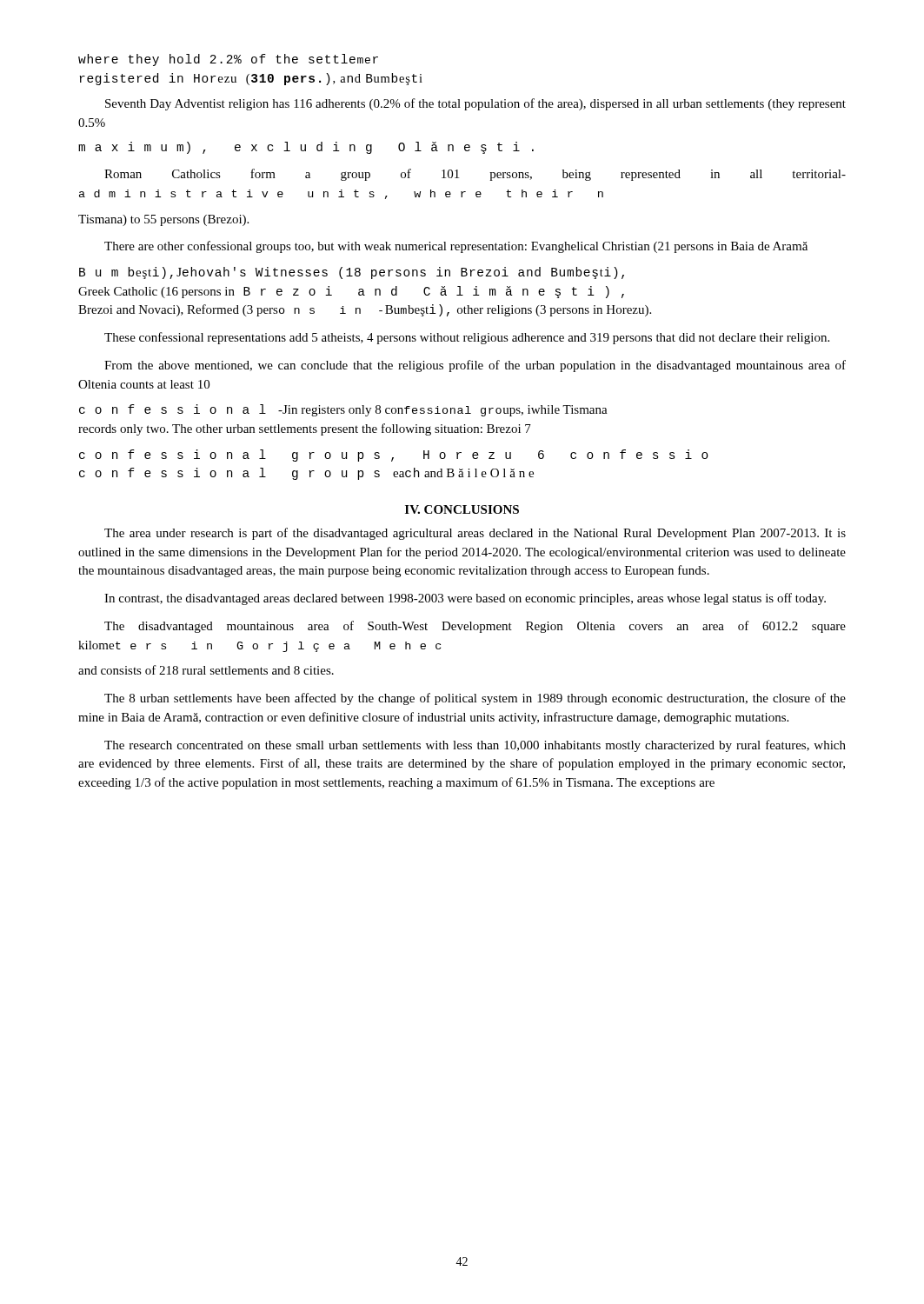This screenshot has height=1304, width=924.
Task: Click on the text block containing "where they hold 2.2%"
Action: 228,60
